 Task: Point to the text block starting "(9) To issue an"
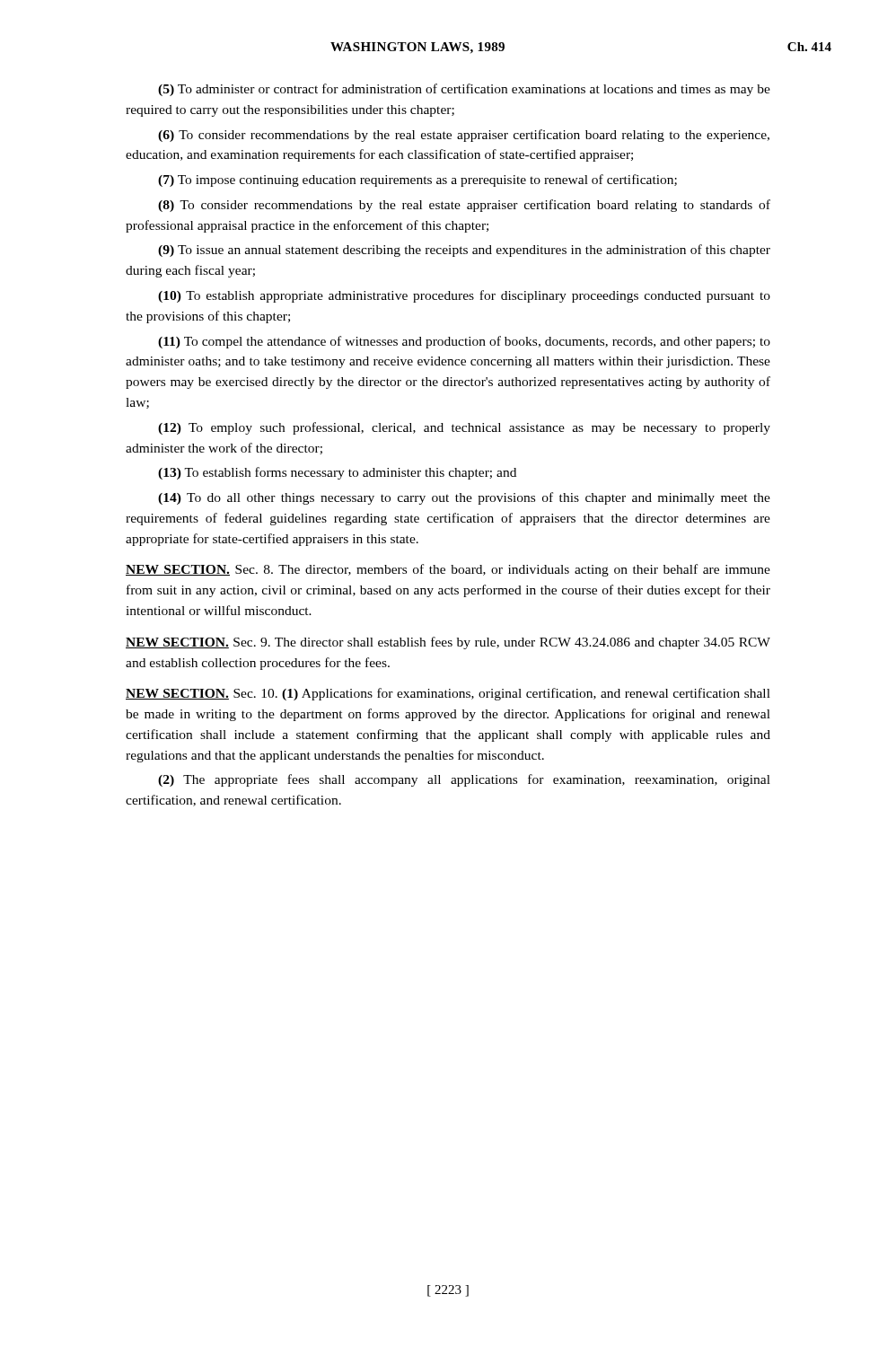(x=448, y=260)
